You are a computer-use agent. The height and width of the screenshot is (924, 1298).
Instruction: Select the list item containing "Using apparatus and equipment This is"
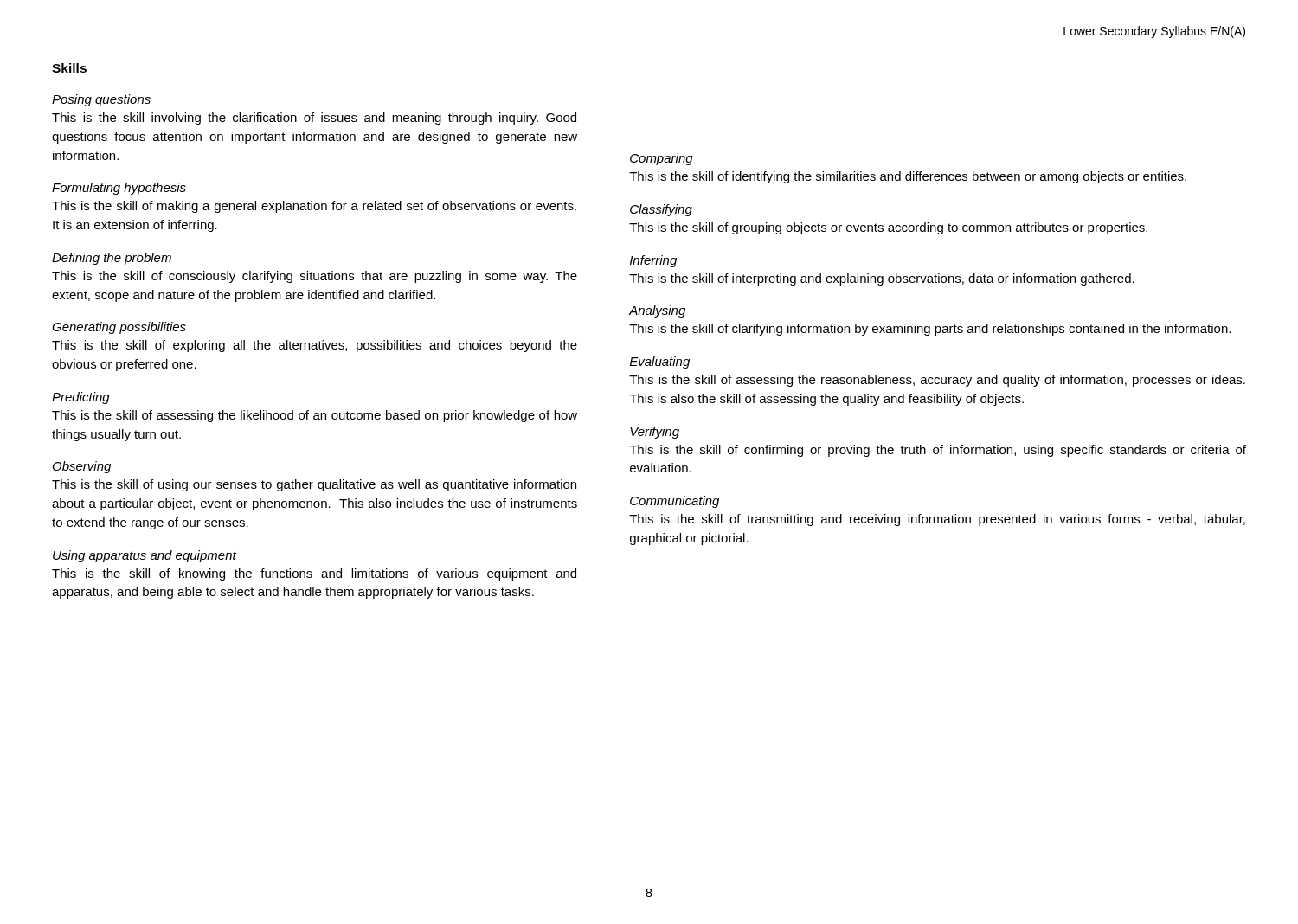pyautogui.click(x=315, y=574)
